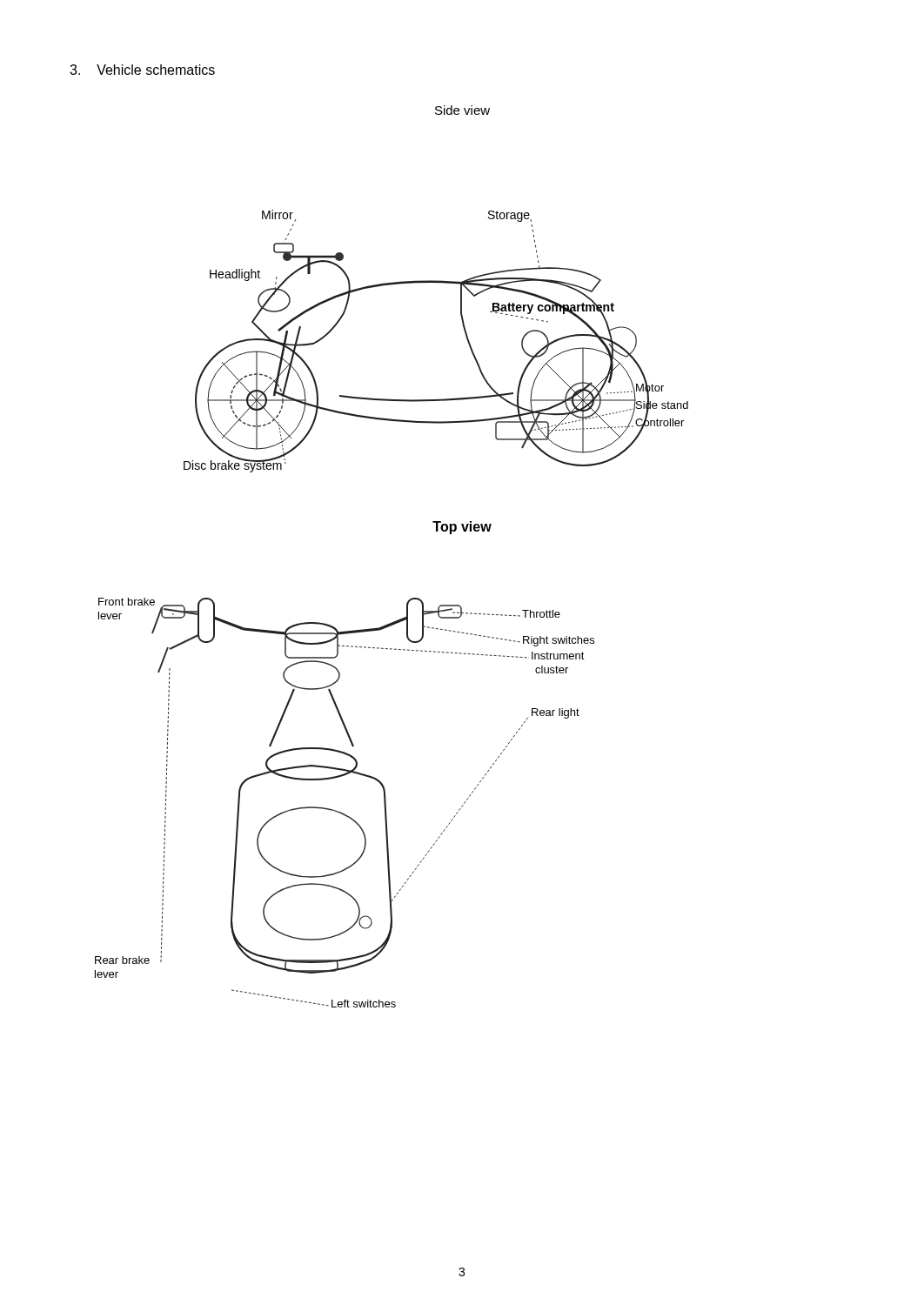
Task: Find the region starting "Side view"
Action: point(462,110)
